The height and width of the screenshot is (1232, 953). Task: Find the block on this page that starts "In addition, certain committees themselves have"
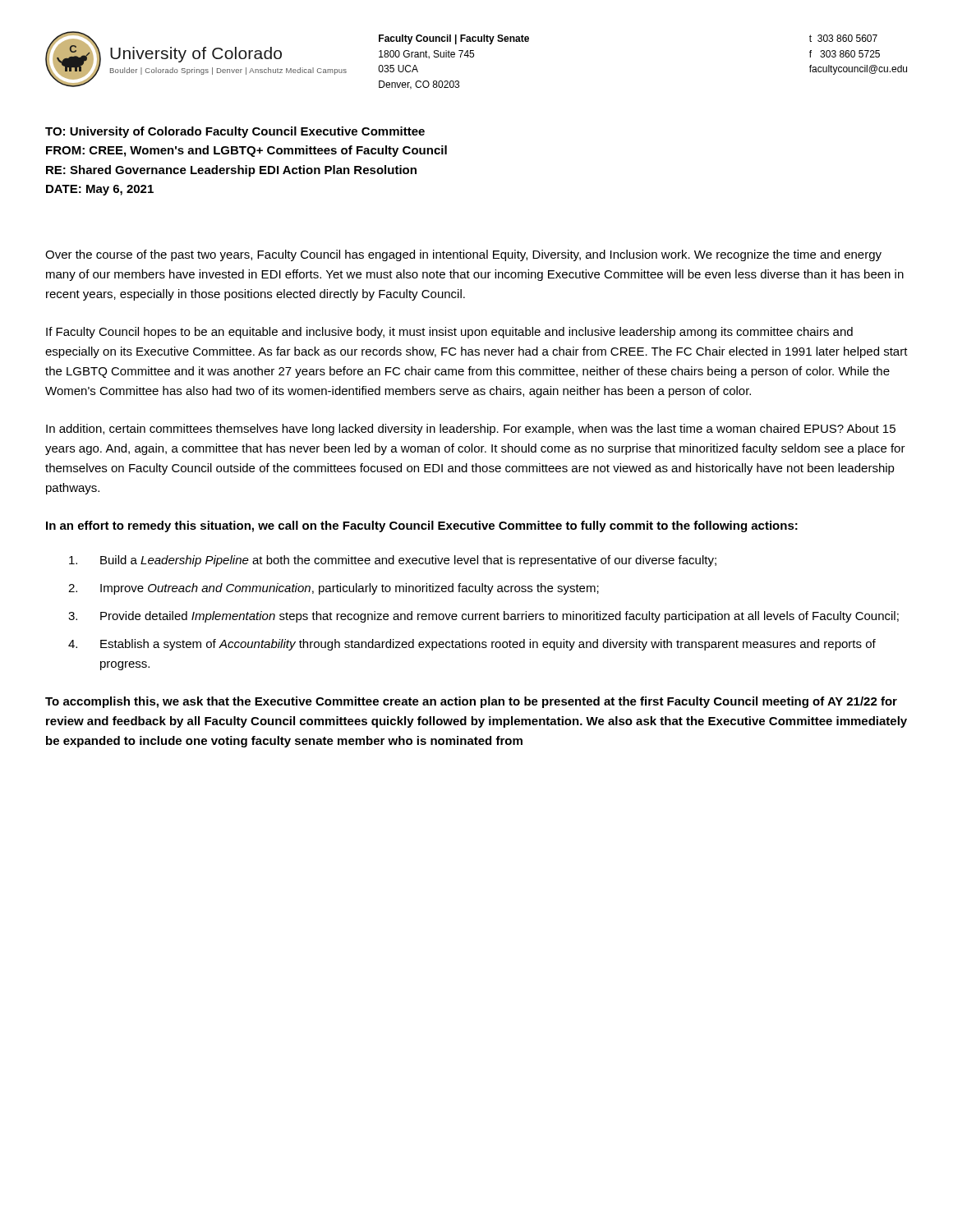point(475,458)
